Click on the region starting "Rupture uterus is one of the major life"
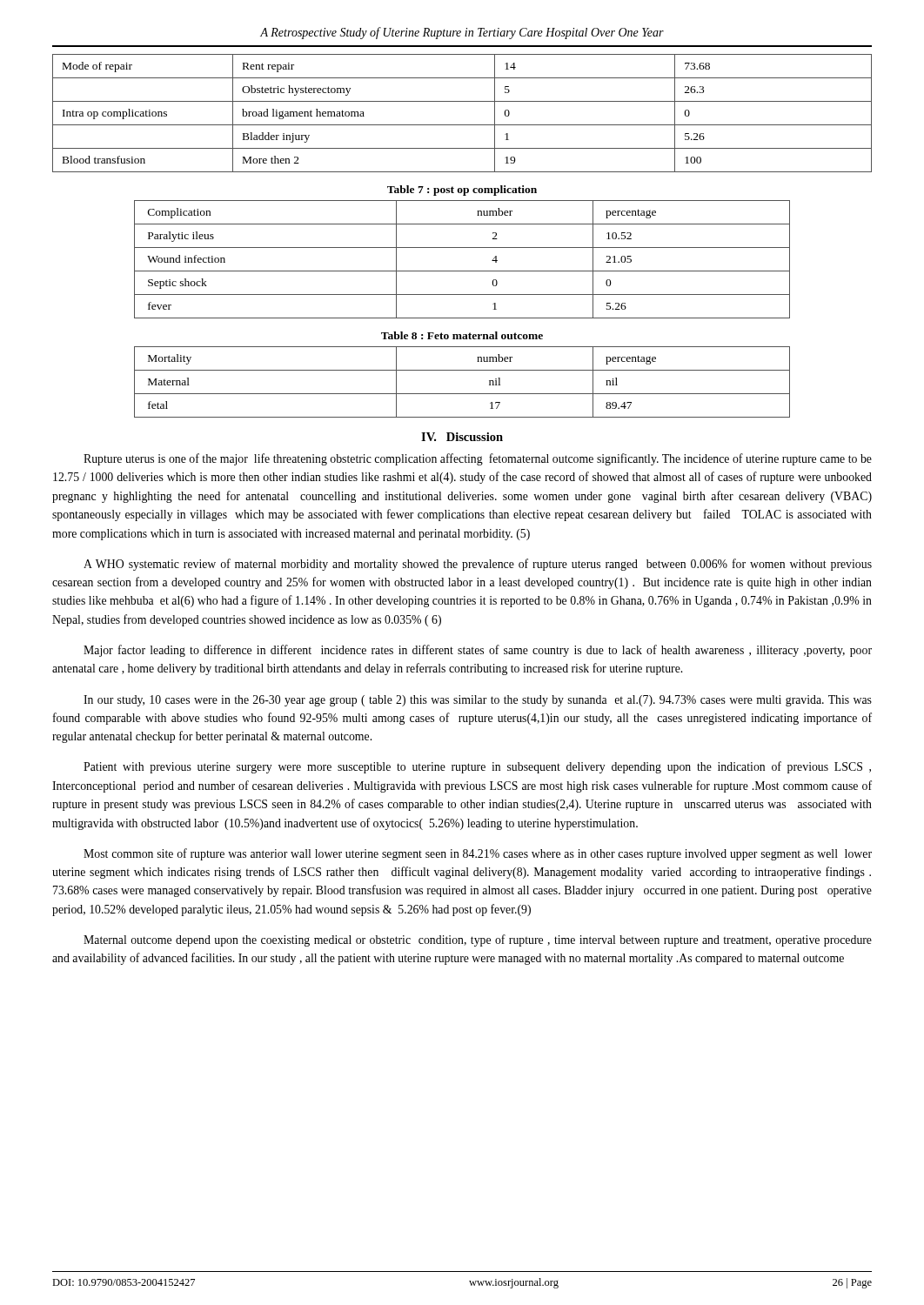This screenshot has height=1305, width=924. coord(462,496)
